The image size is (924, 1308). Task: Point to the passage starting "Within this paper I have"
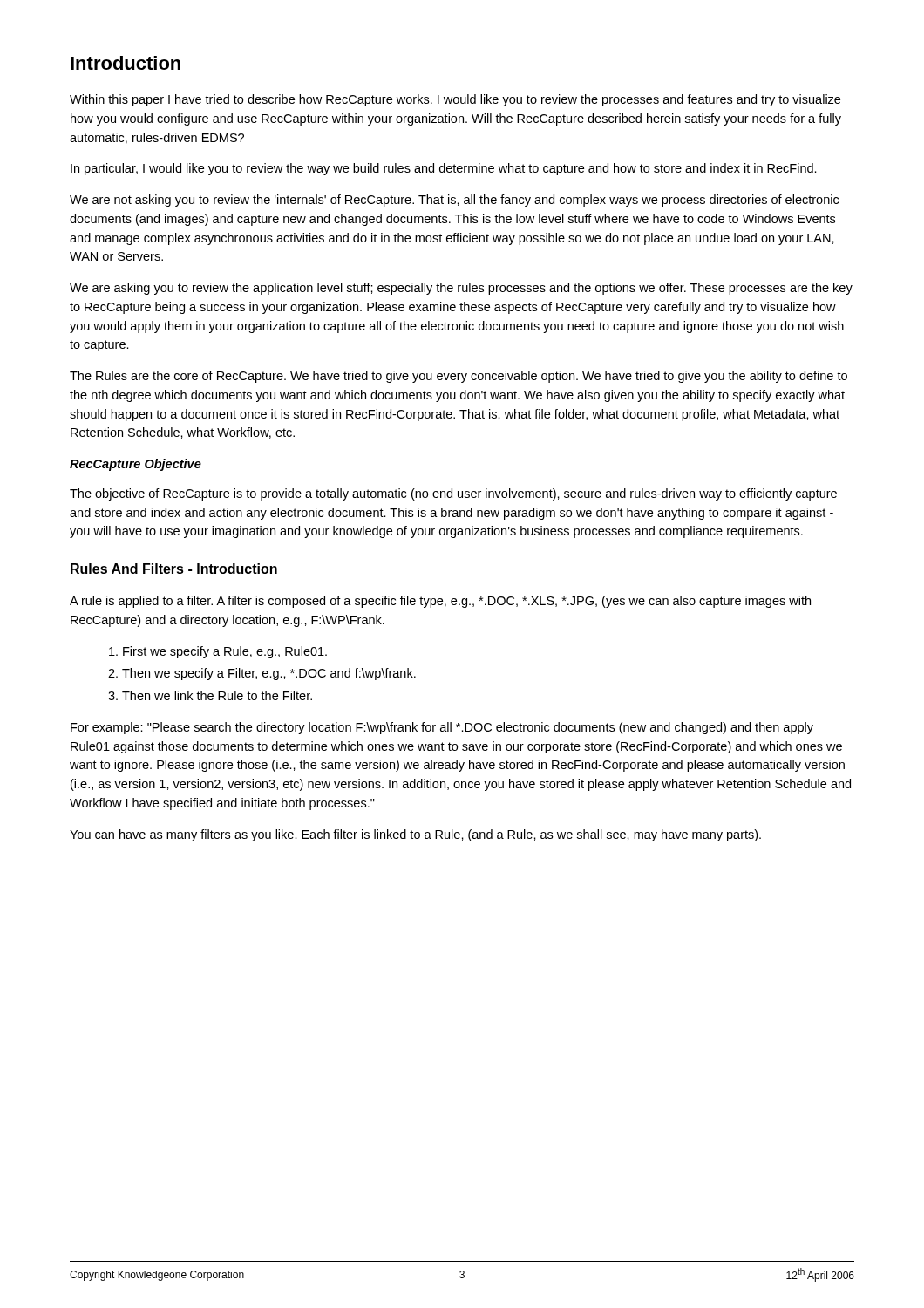tap(462, 119)
